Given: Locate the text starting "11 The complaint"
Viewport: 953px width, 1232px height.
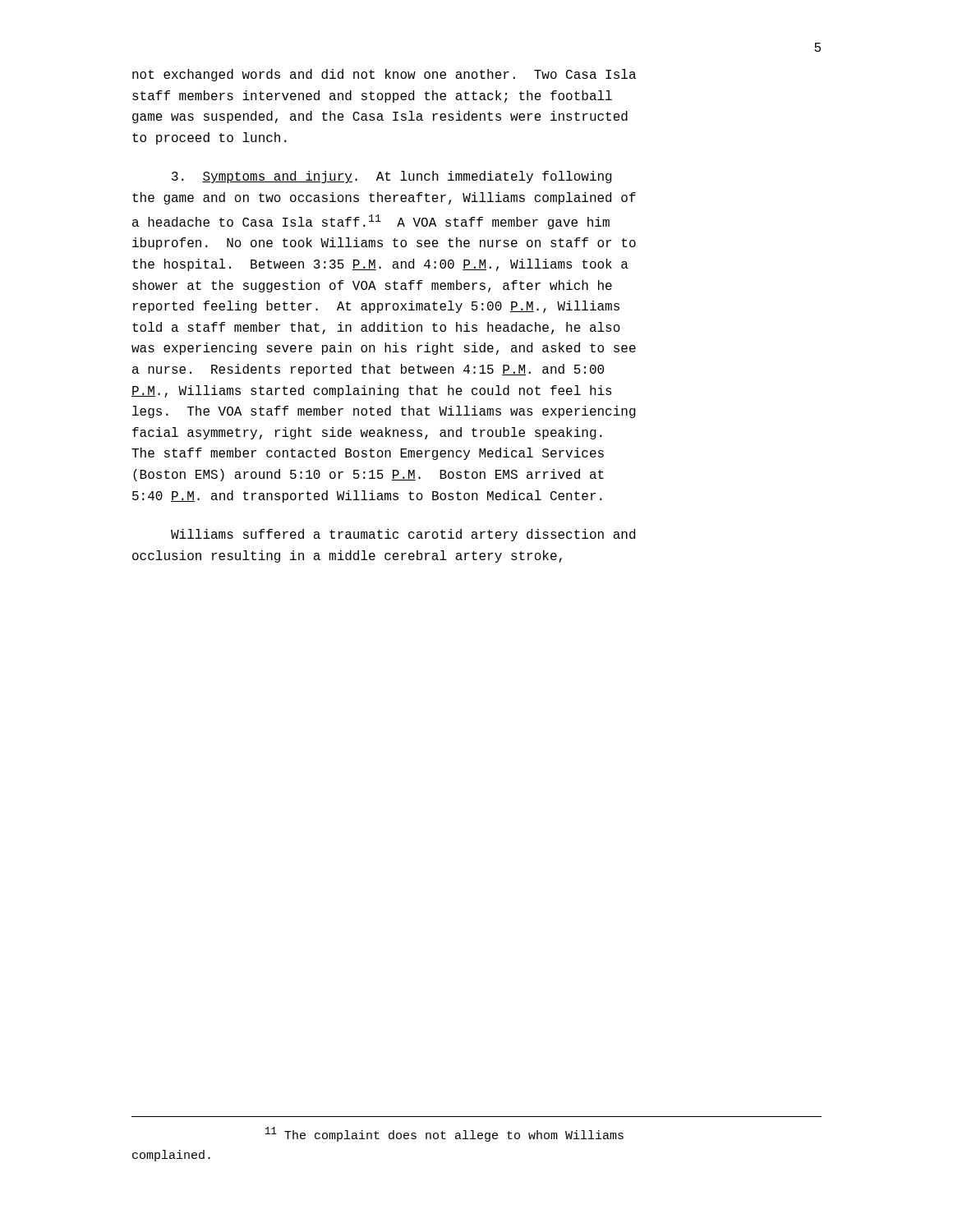Looking at the screenshot, I should coord(378,1145).
